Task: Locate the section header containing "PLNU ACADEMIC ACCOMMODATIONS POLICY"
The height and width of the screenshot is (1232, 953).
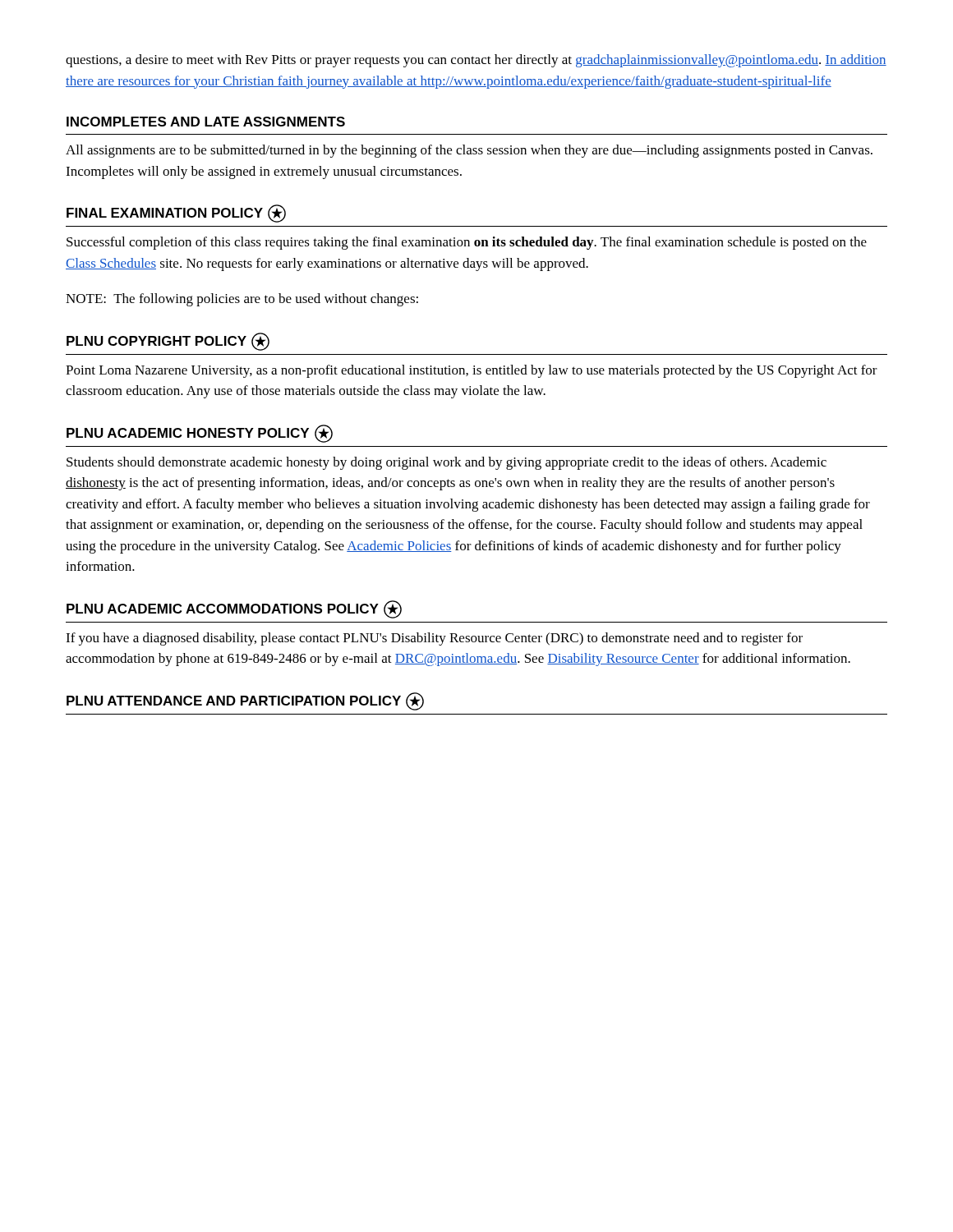Action: click(x=234, y=609)
